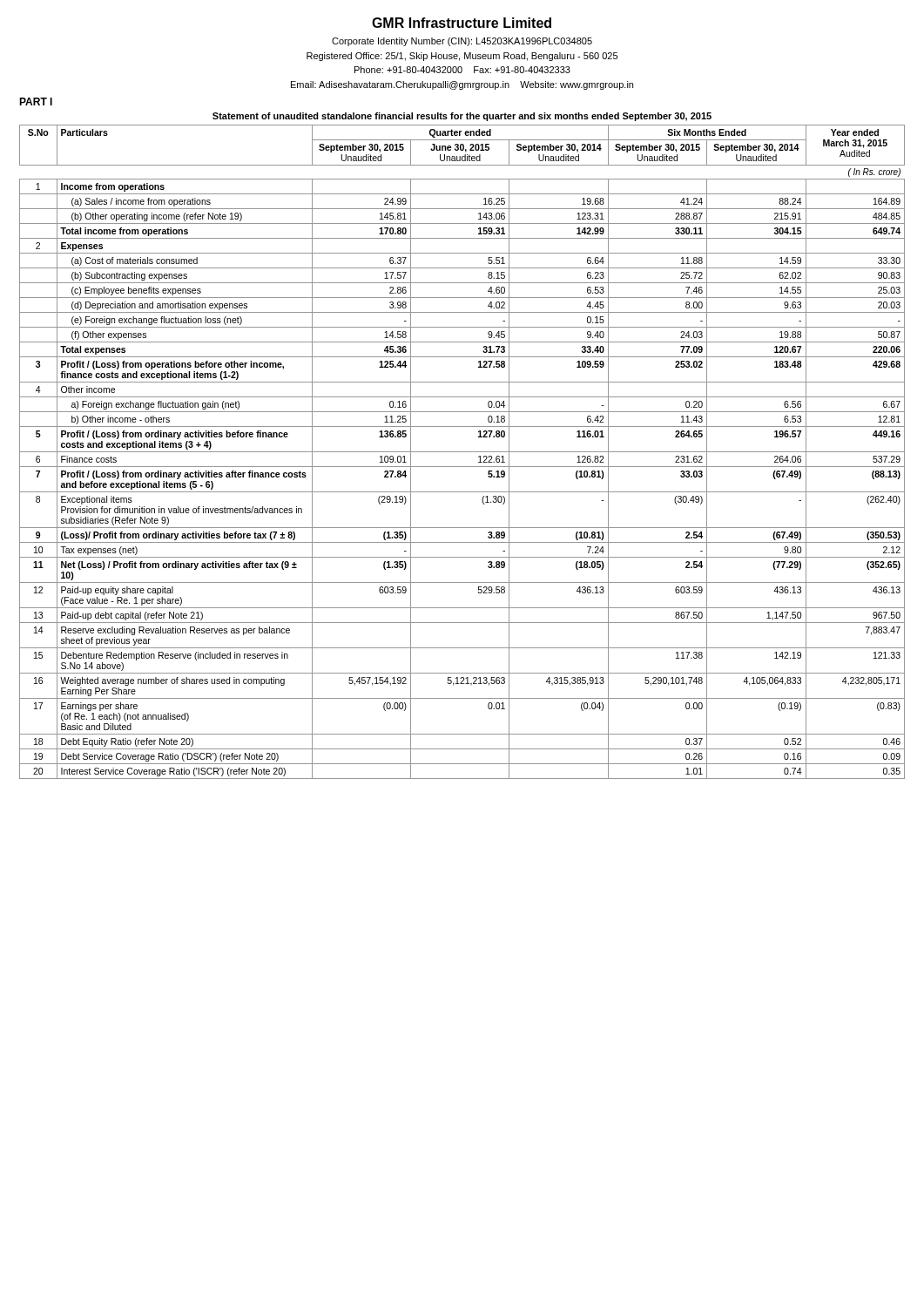Find the passage starting "PART I"
The width and height of the screenshot is (924, 1307).
(36, 102)
